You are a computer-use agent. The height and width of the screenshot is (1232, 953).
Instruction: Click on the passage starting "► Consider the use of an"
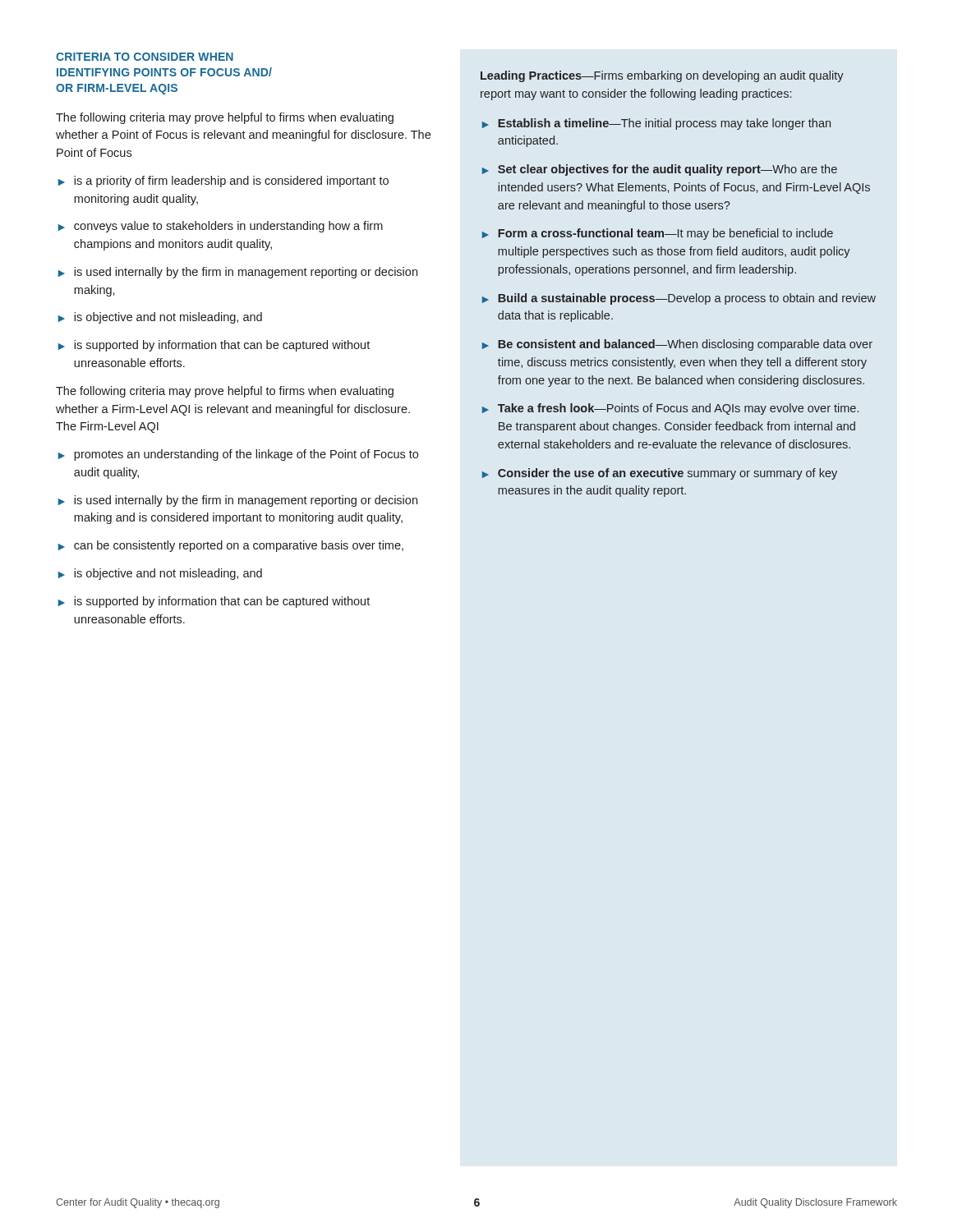pos(679,482)
